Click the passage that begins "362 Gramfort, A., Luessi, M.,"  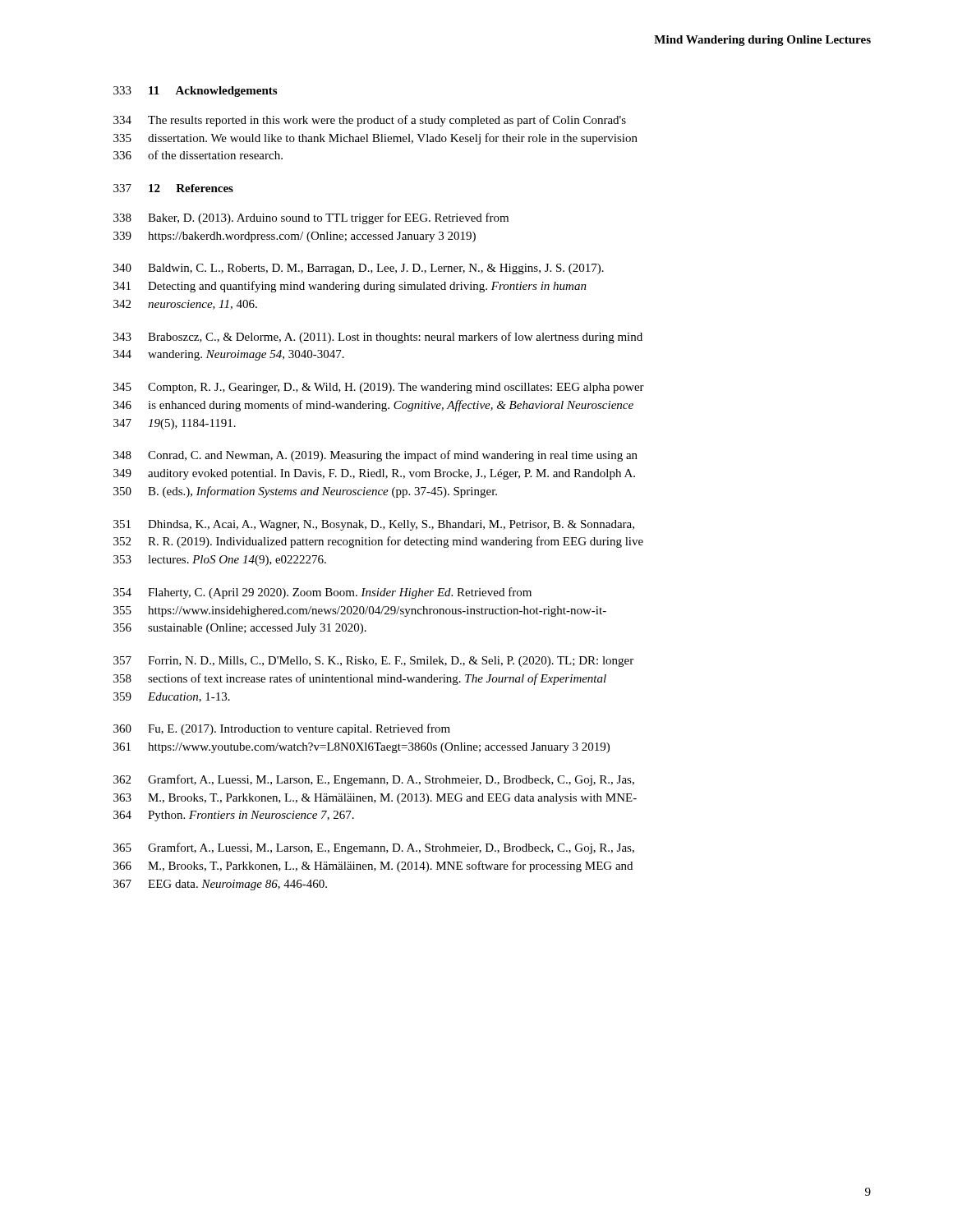476,798
